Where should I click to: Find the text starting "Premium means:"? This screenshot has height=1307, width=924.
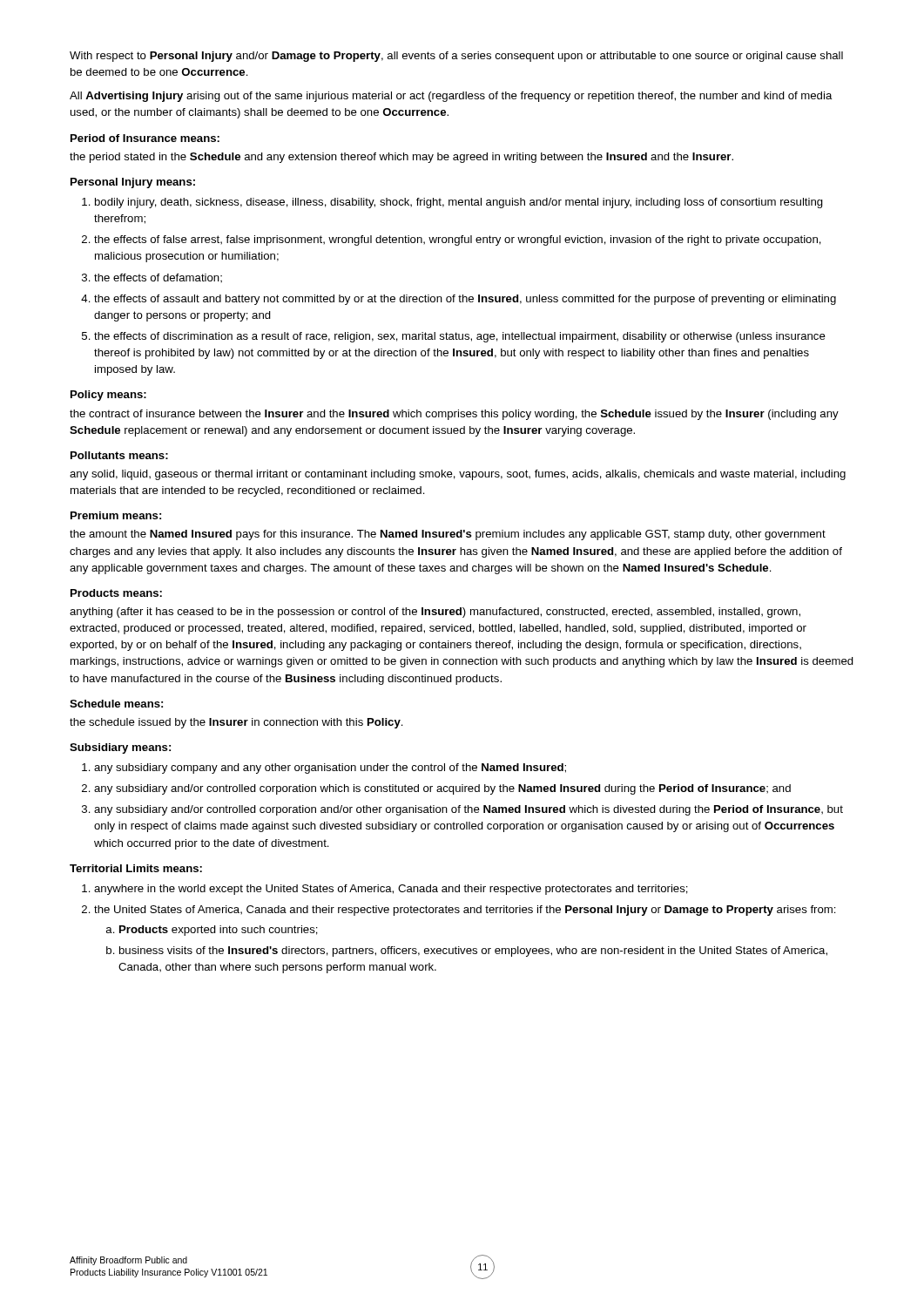tap(116, 515)
